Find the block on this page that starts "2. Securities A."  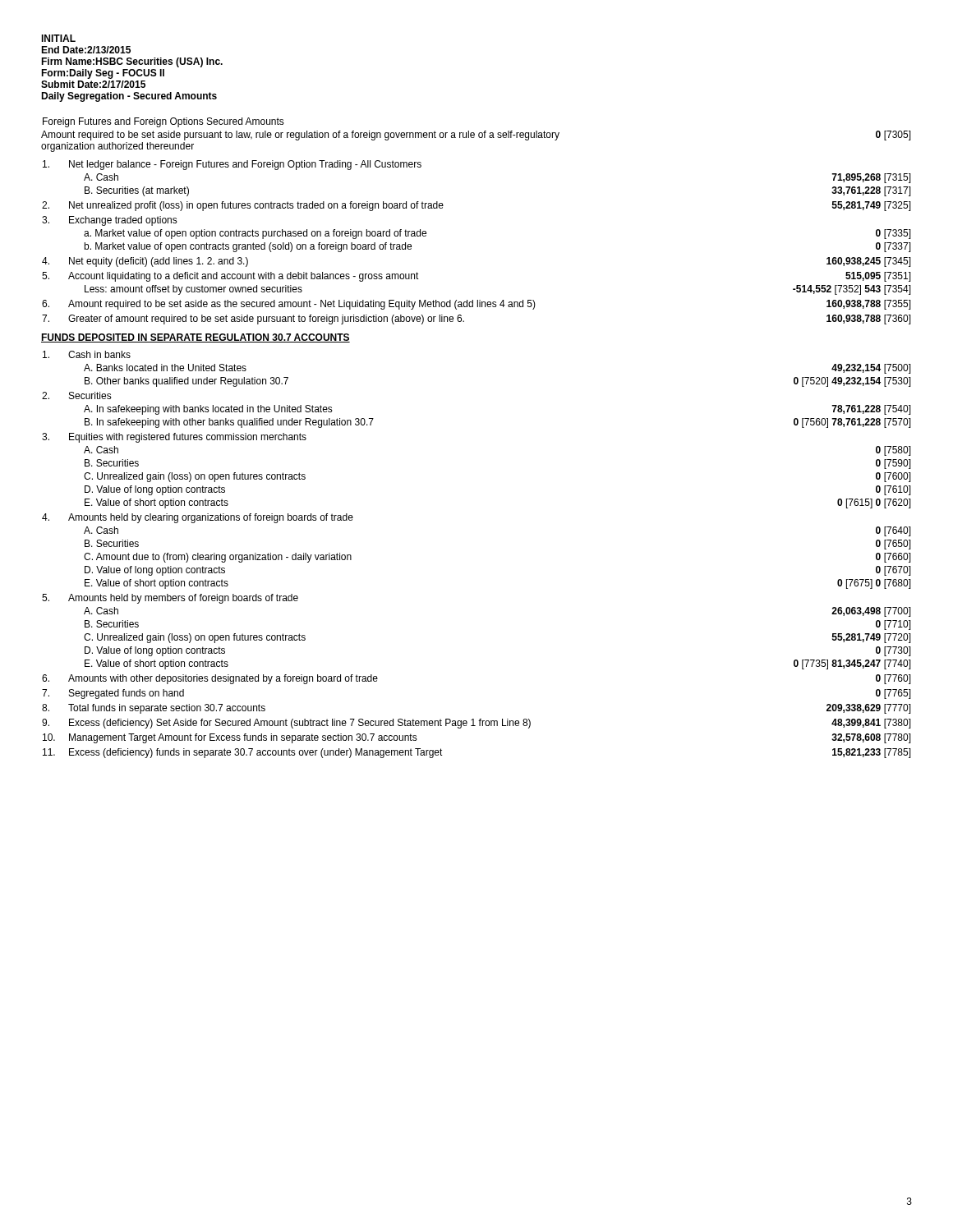point(77,395)
